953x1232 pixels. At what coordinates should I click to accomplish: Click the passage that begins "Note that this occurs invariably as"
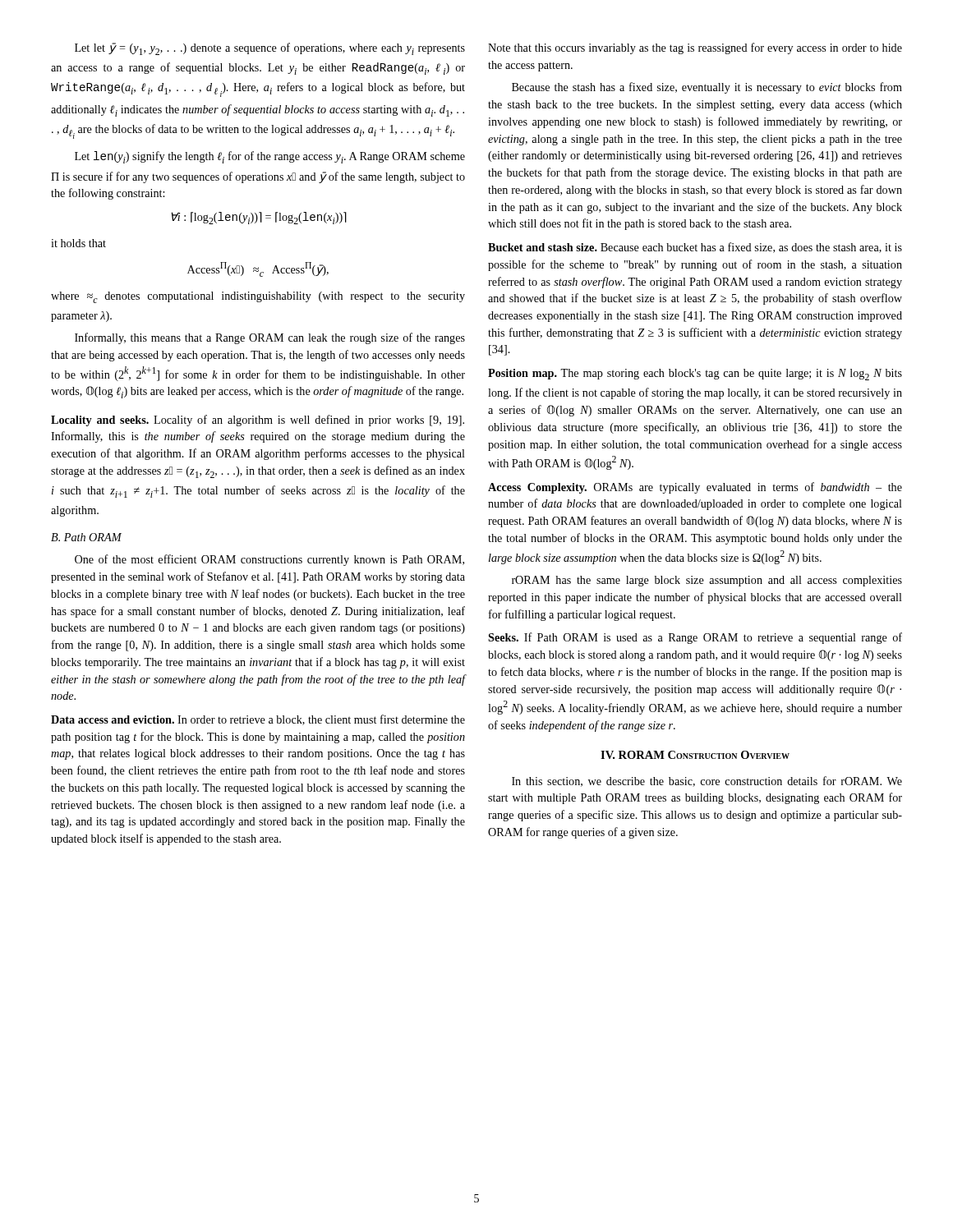point(695,56)
